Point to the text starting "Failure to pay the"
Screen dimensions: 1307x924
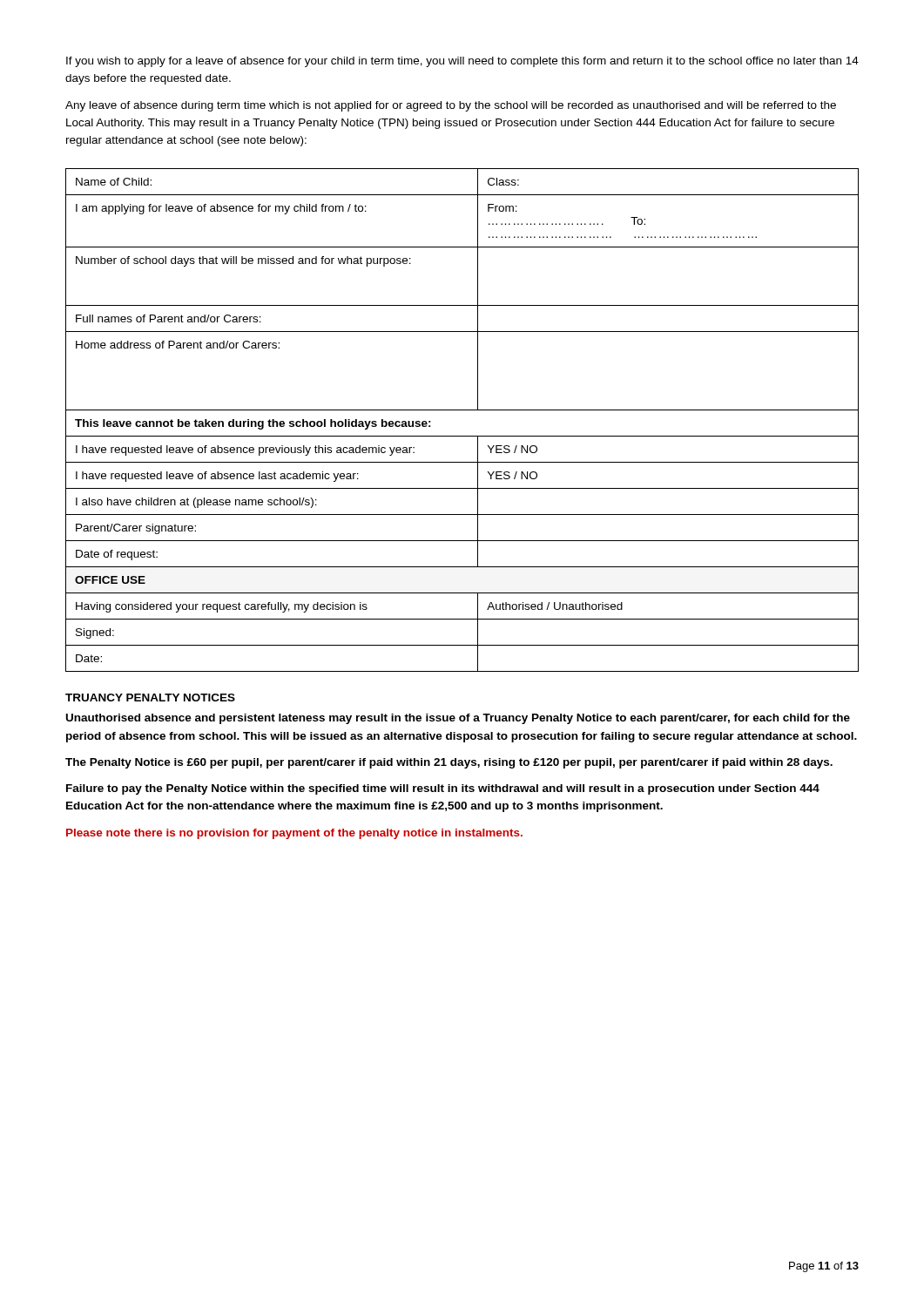[x=442, y=797]
